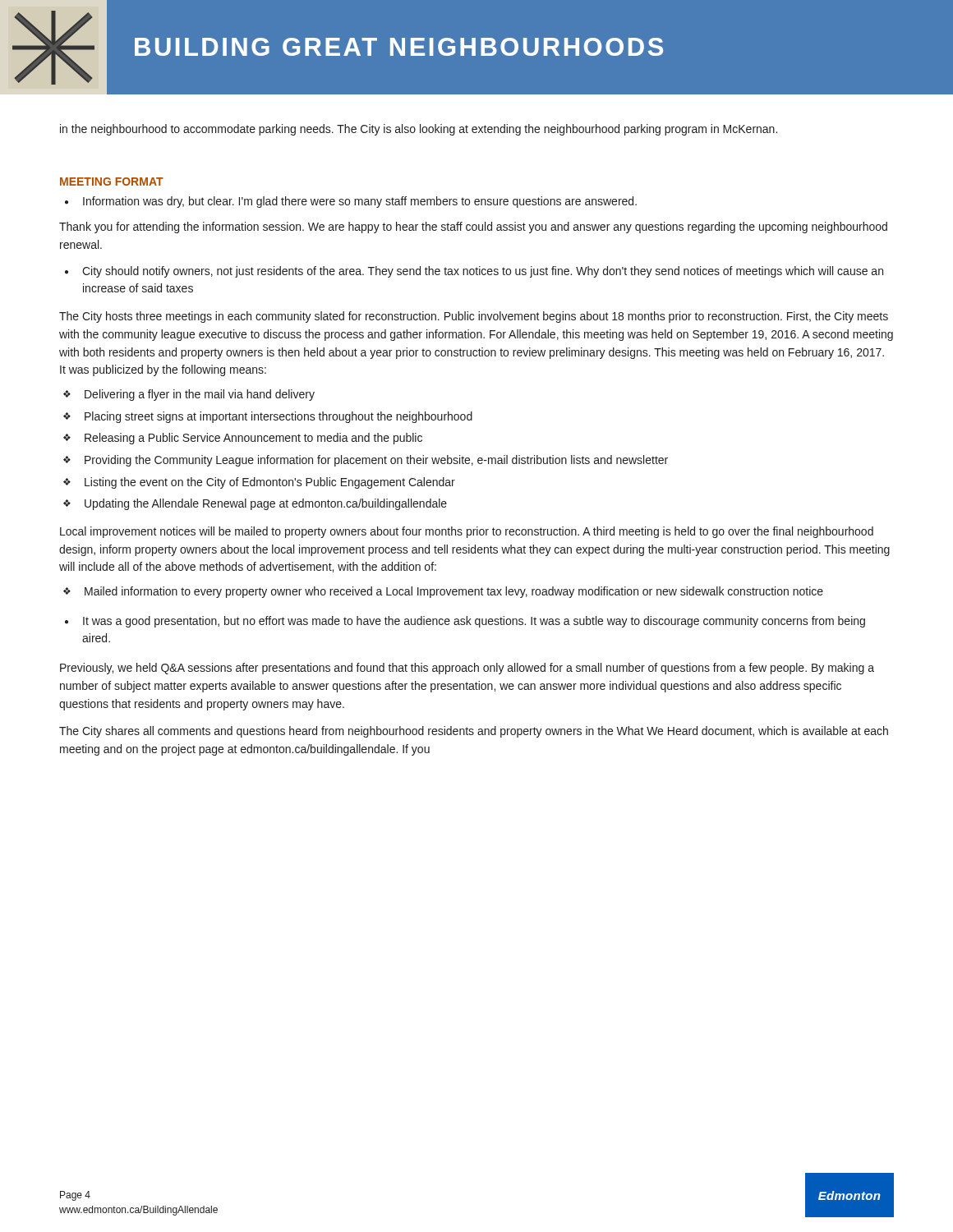Navigate to the block starting "The City shares all comments and questions heard"

point(474,740)
